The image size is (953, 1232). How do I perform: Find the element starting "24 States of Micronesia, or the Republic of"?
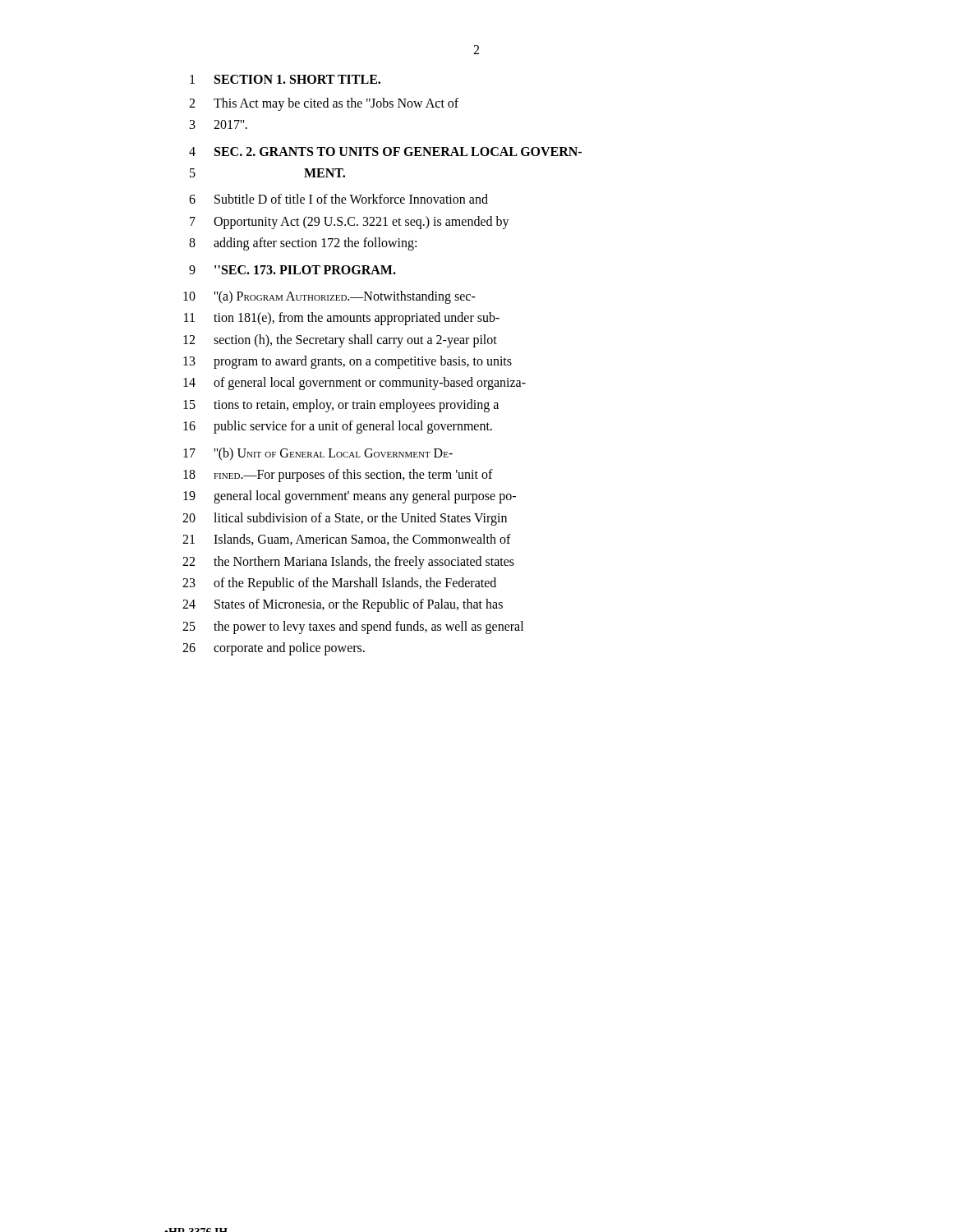point(509,605)
